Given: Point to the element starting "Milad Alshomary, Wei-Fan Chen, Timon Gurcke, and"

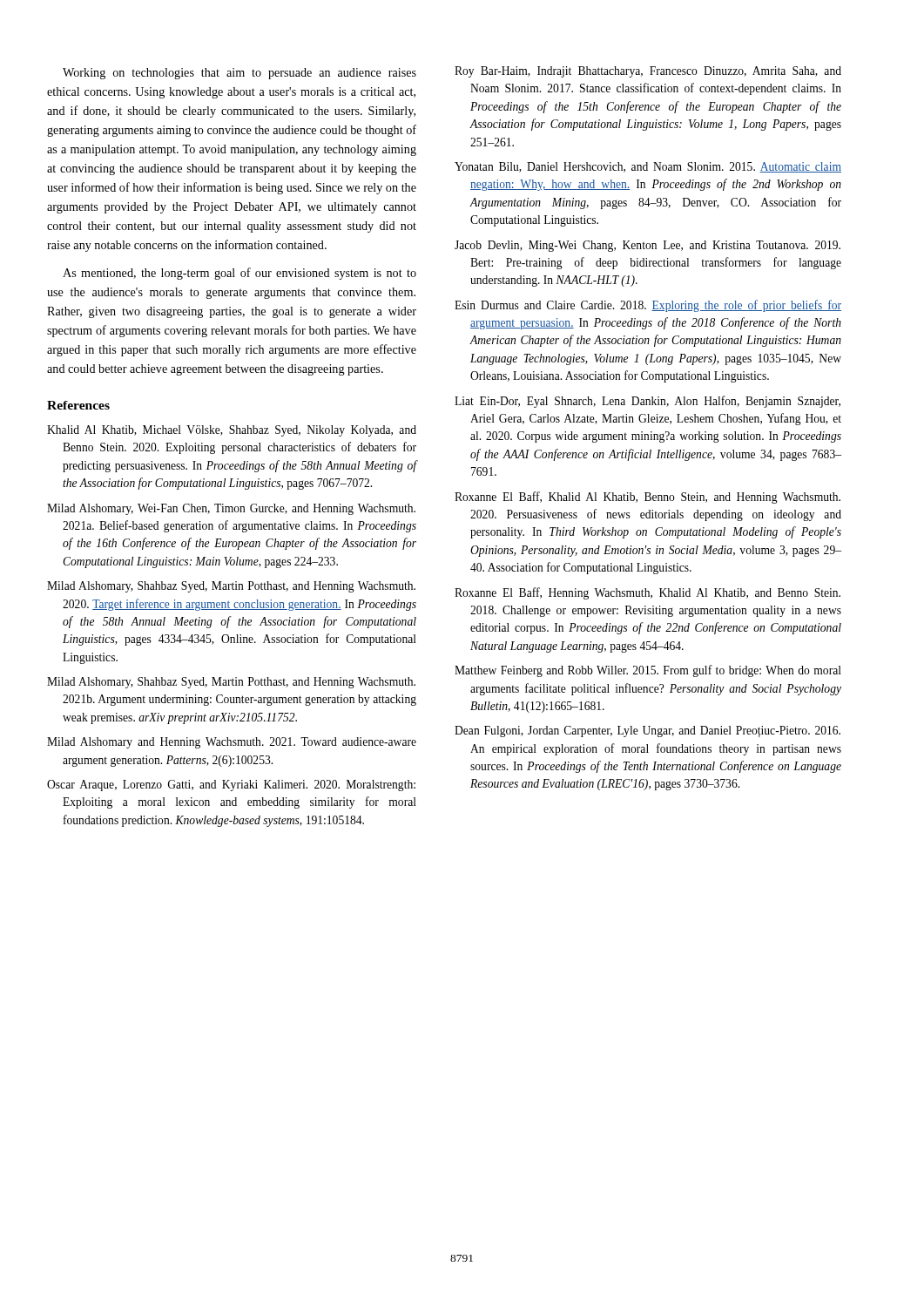Looking at the screenshot, I should click(232, 535).
